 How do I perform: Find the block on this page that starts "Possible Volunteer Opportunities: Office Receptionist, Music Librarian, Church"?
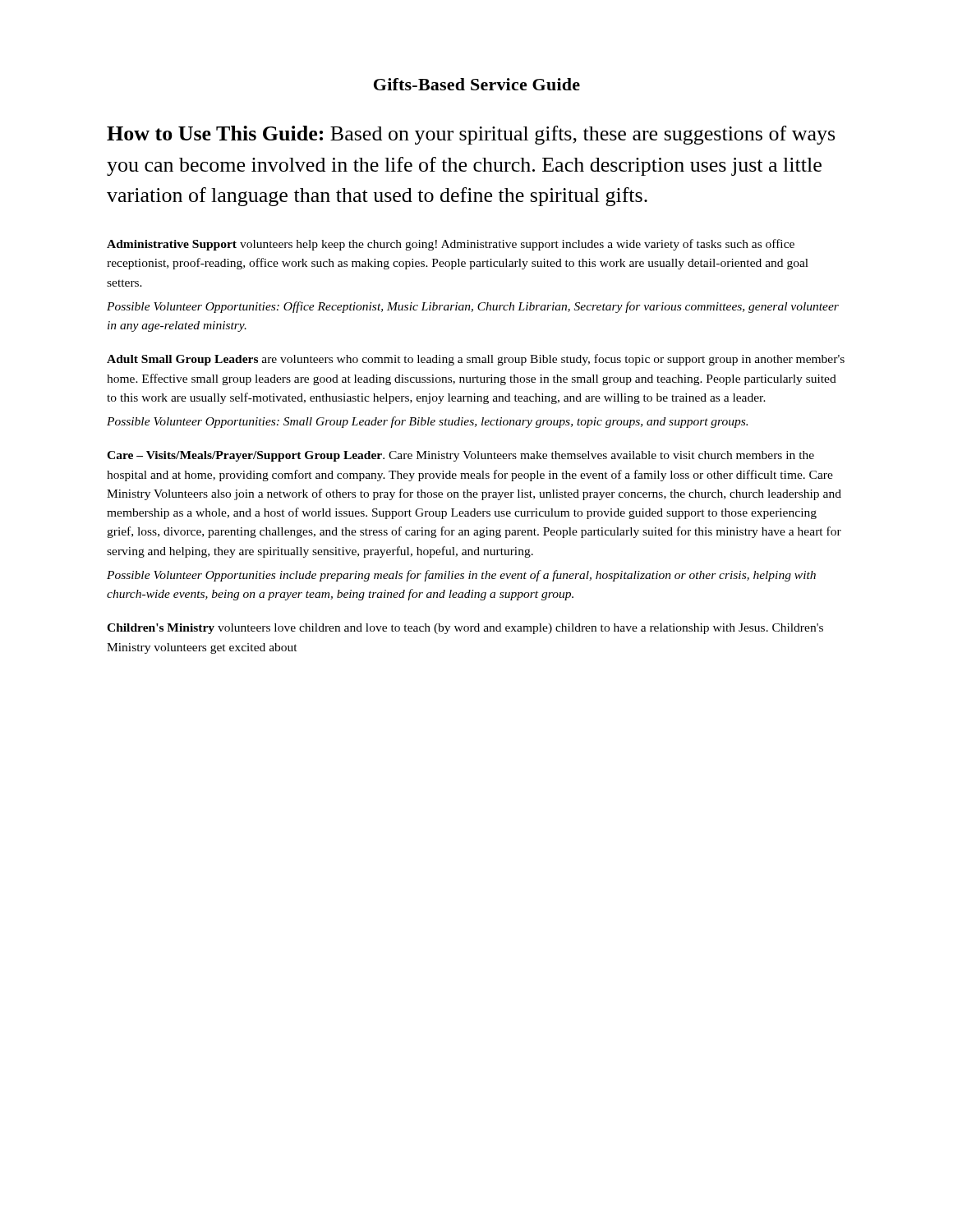coord(473,315)
